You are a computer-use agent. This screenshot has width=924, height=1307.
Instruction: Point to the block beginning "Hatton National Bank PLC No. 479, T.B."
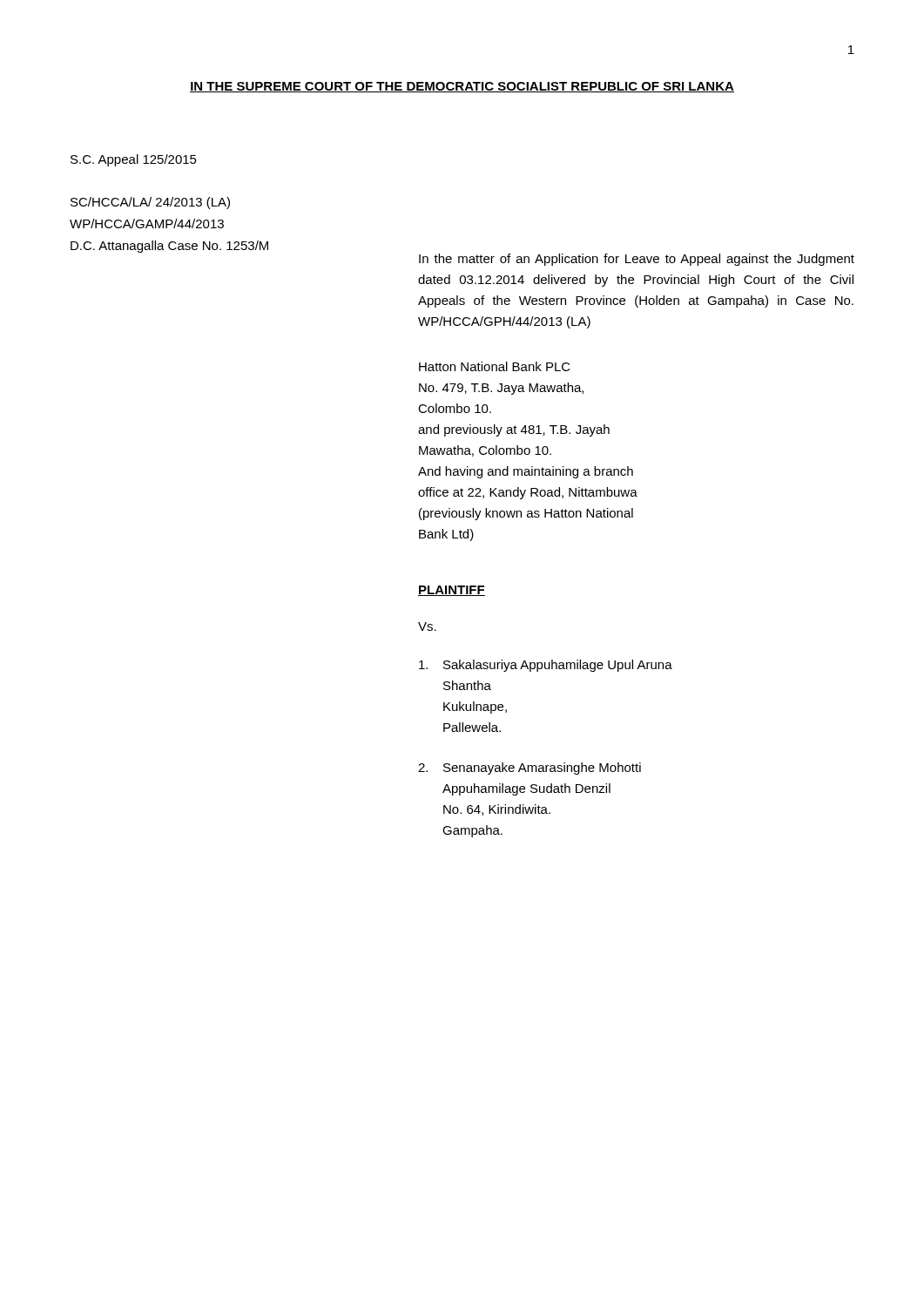528,450
